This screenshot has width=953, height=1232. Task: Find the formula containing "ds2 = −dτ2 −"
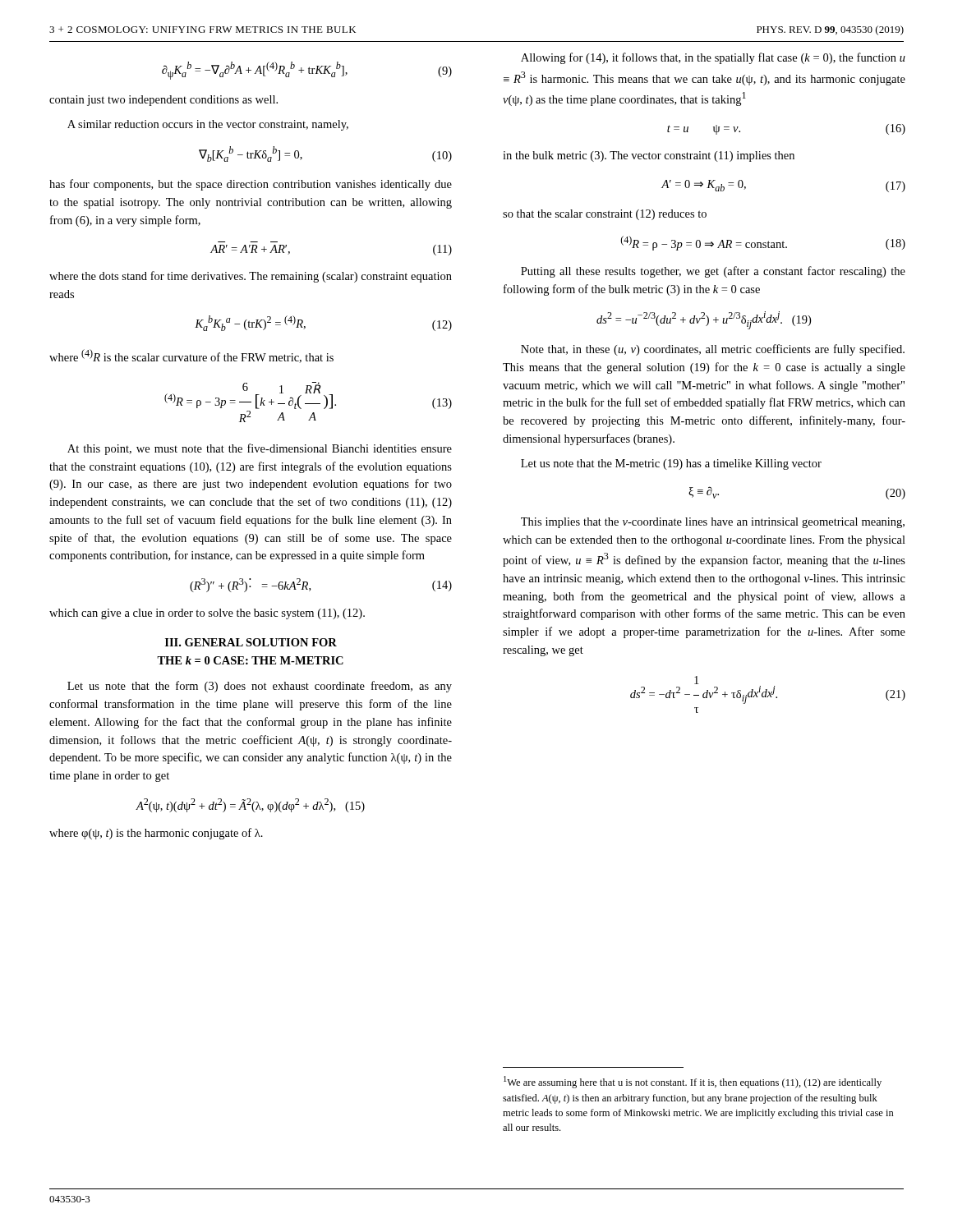pyautogui.click(x=768, y=695)
